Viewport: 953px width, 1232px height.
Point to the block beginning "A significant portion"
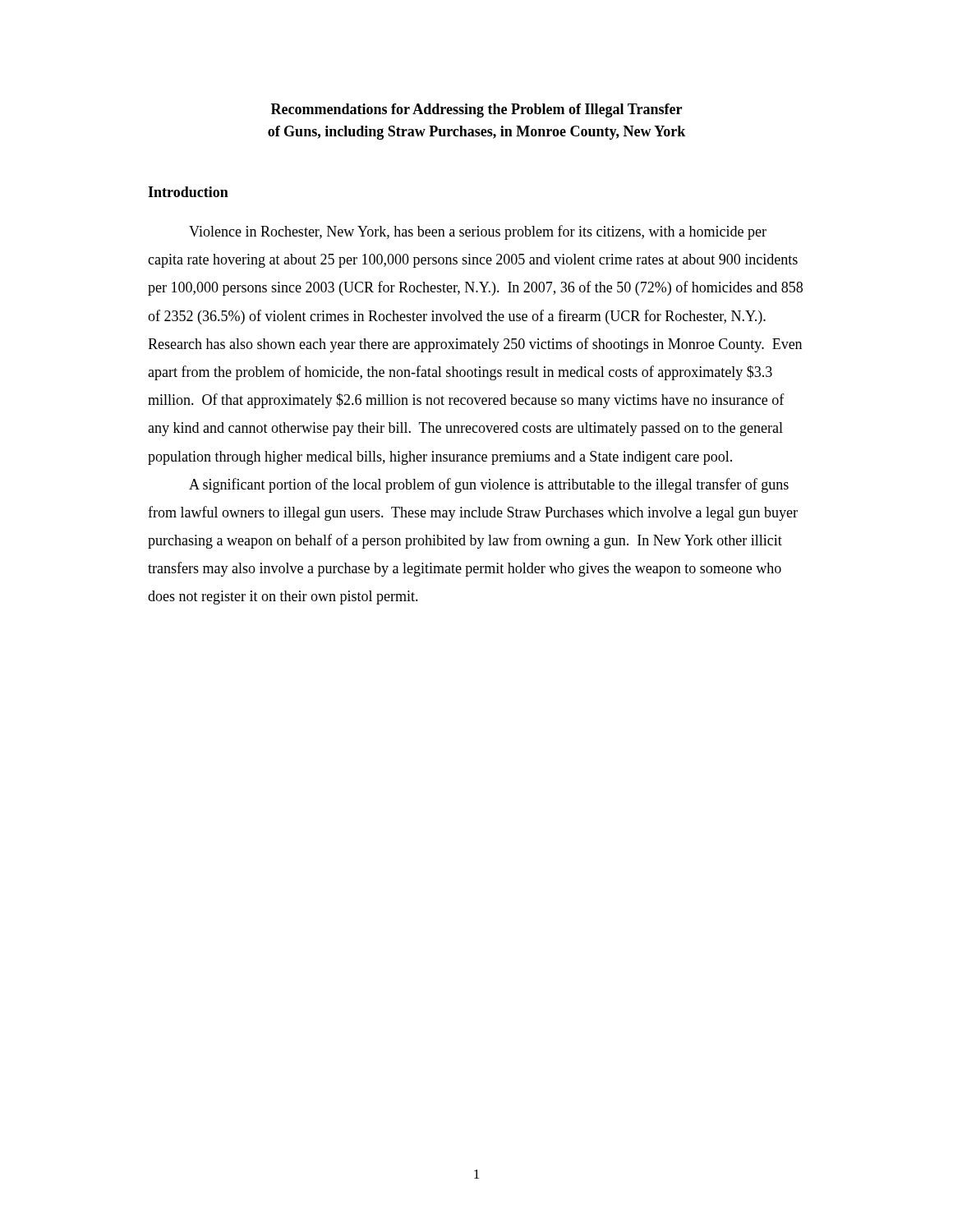point(476,541)
